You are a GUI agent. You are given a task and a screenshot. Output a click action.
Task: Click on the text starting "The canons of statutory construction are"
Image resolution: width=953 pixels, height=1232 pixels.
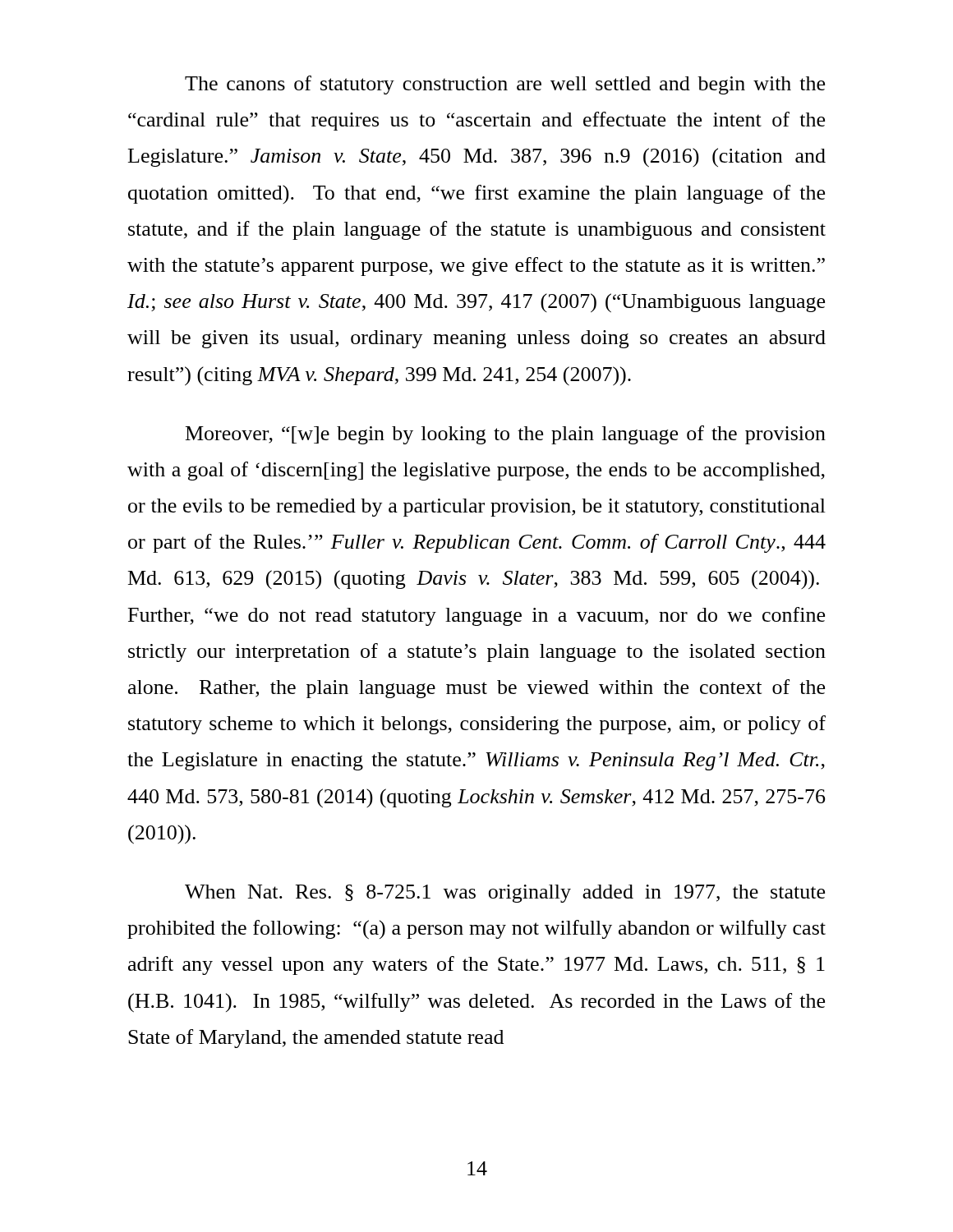[476, 229]
